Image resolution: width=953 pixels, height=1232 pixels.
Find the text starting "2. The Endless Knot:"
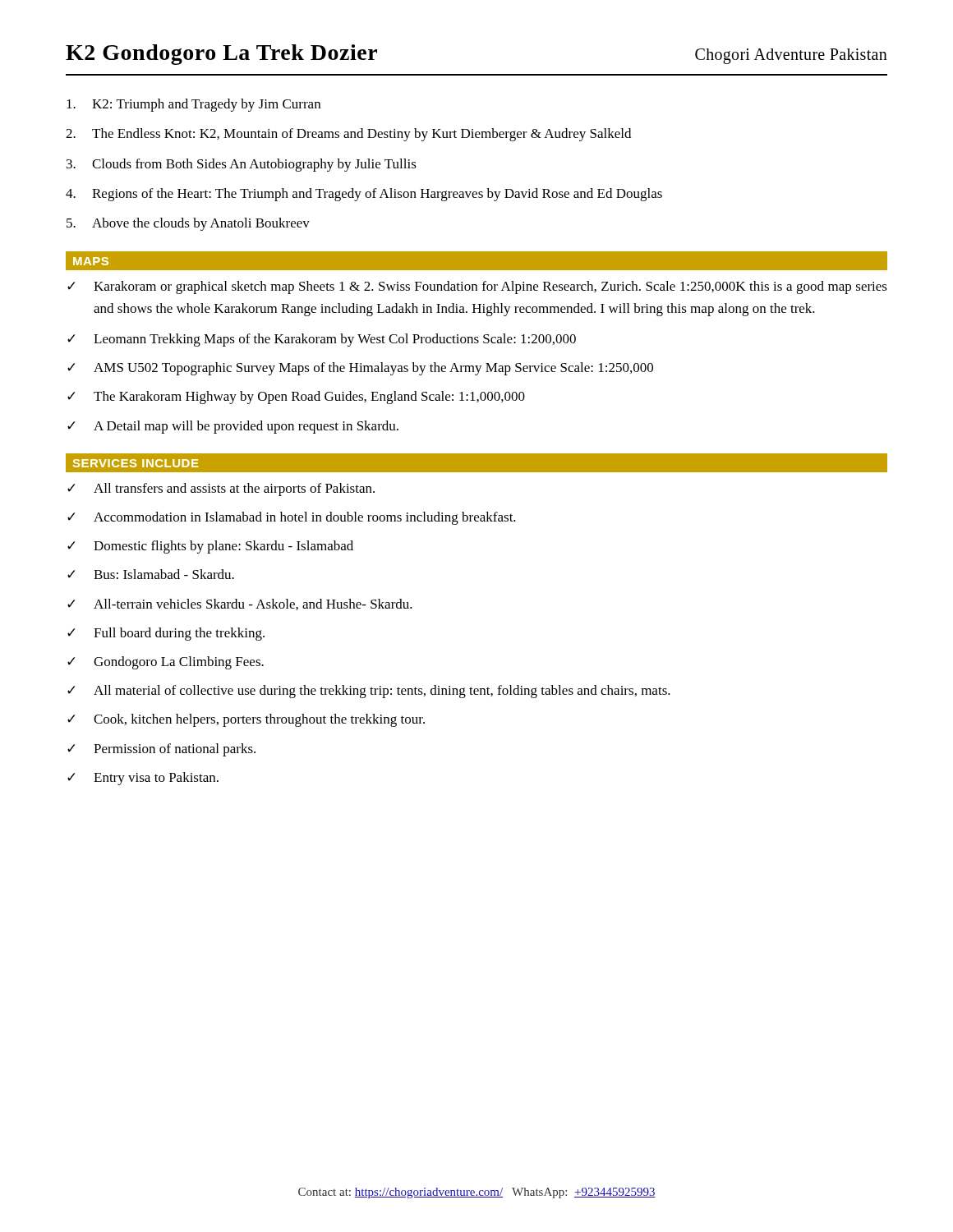point(349,134)
